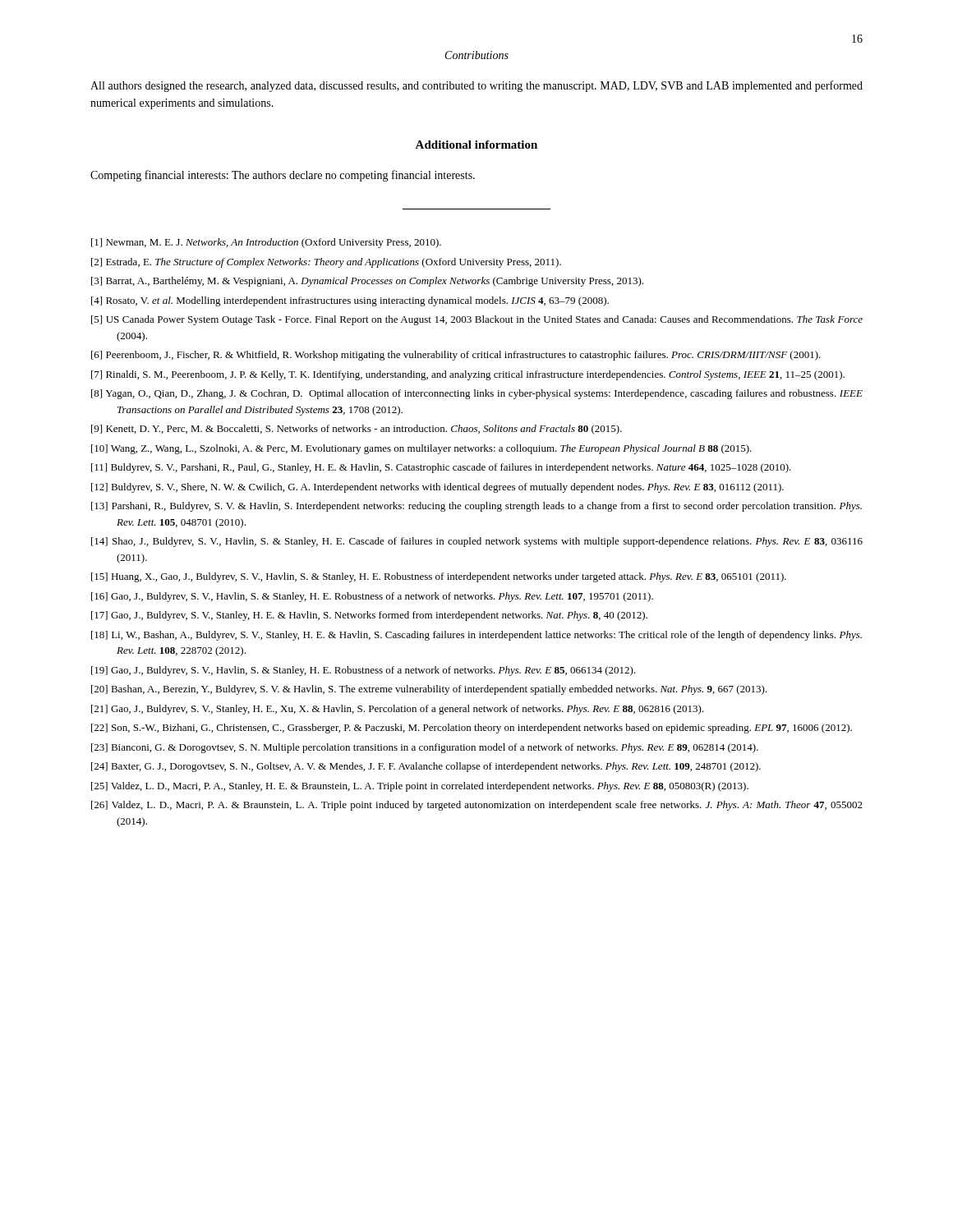Locate the block of text that opens with "[14] Shao, J., Buldyrev, S. V., Havlin,"
The width and height of the screenshot is (953, 1232).
476,549
